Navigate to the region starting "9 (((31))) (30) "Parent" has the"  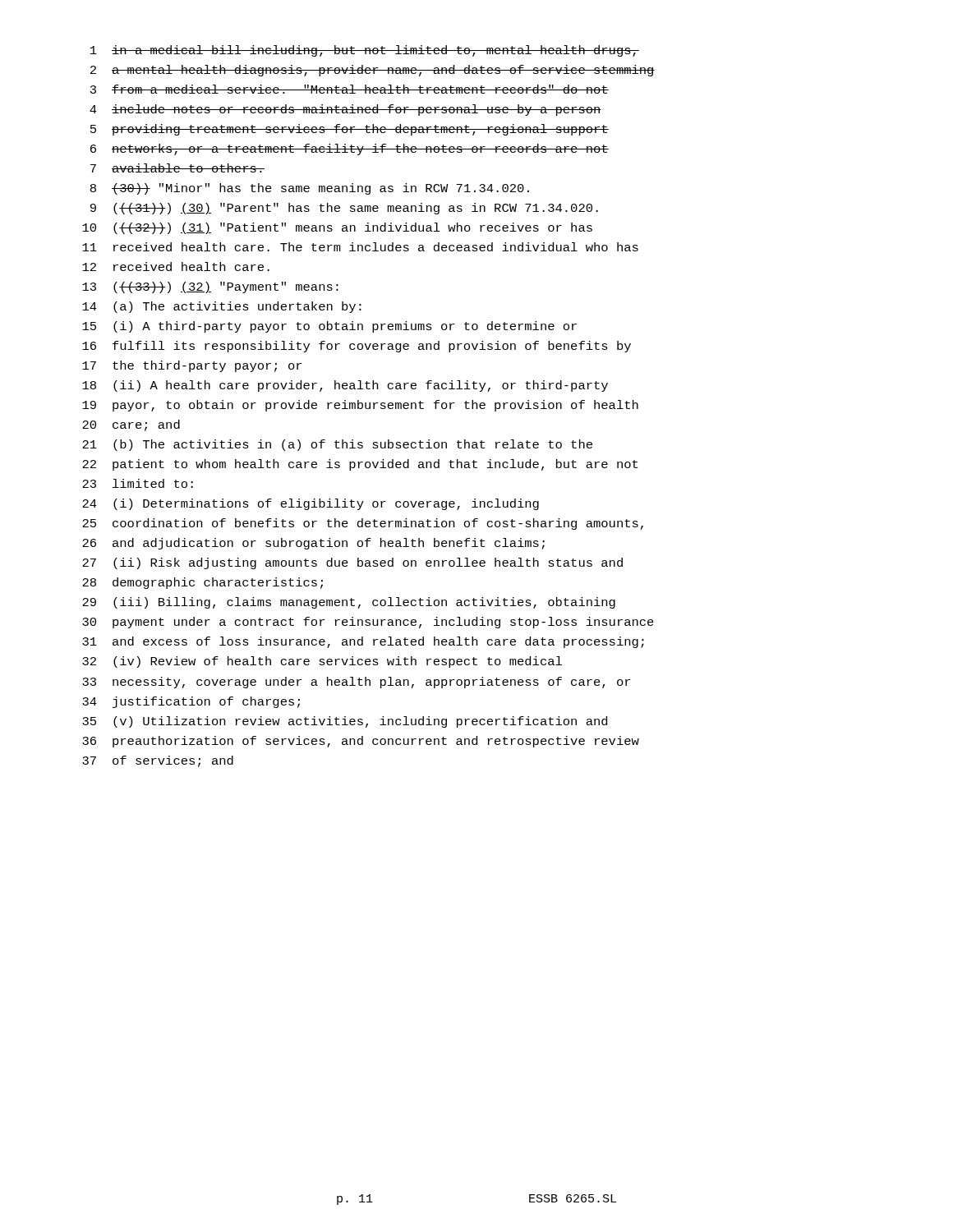coord(333,209)
